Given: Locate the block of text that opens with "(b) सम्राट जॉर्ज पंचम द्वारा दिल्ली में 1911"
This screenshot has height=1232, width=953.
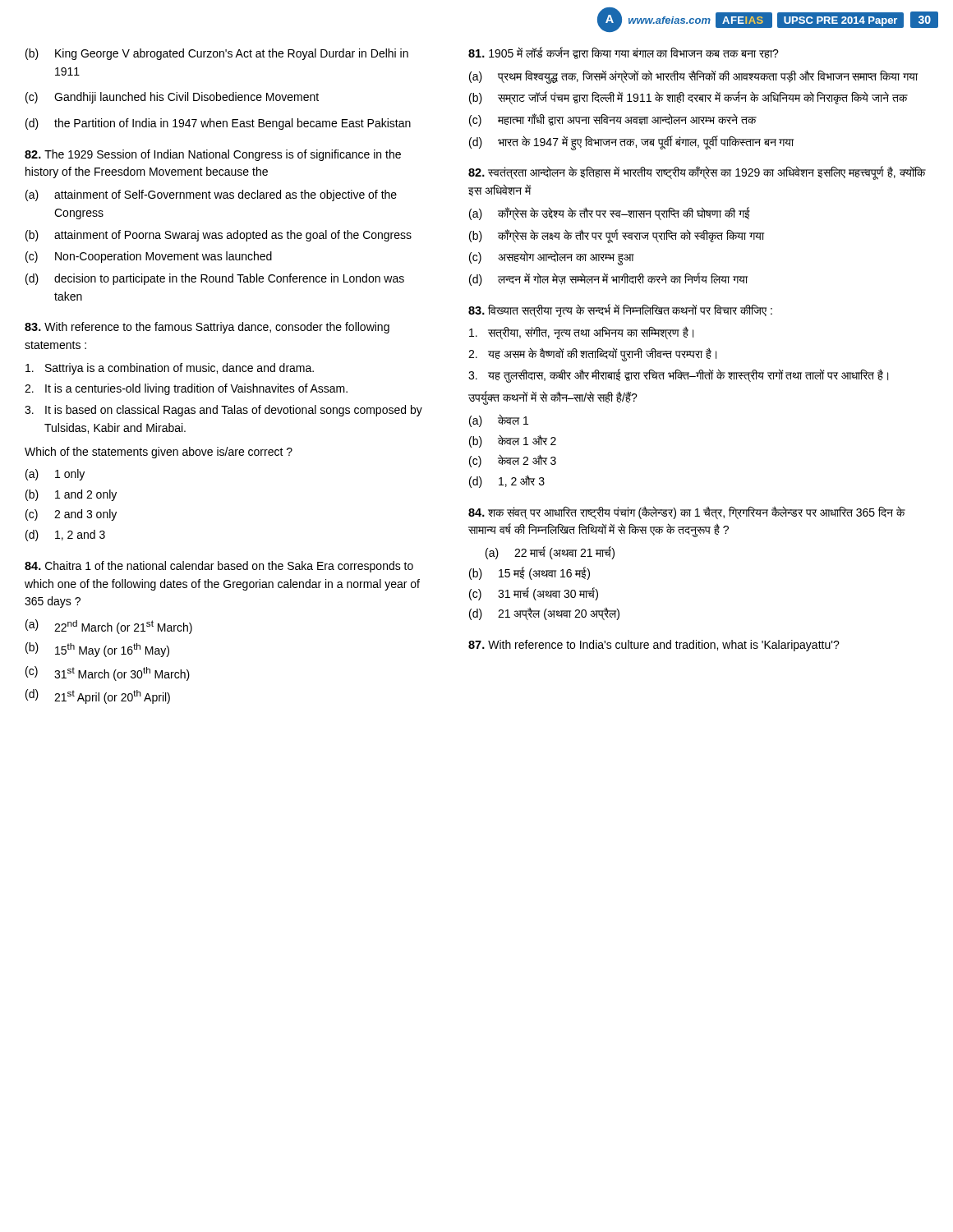Looking at the screenshot, I should pyautogui.click(x=700, y=99).
